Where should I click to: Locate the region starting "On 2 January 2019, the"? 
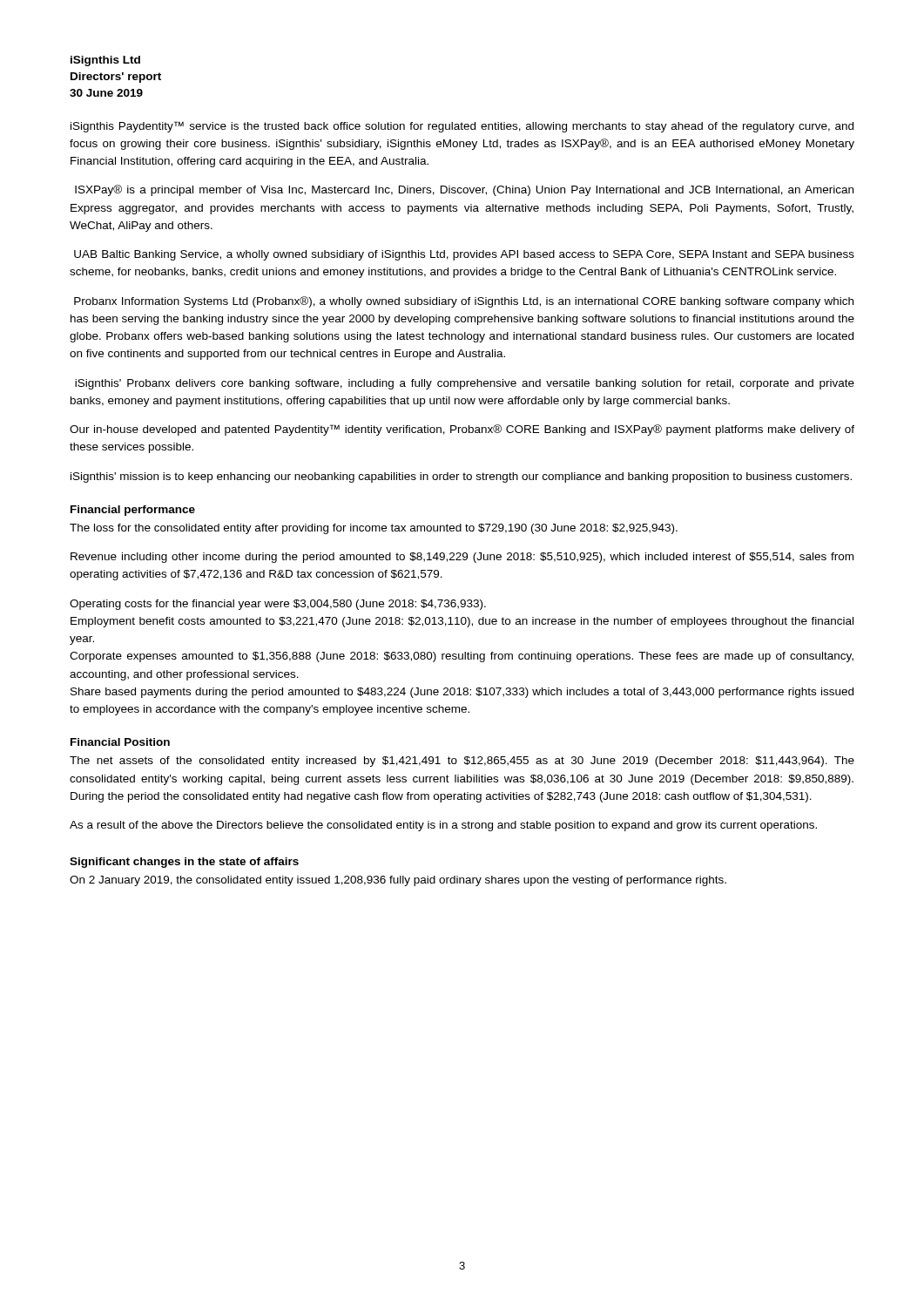[398, 880]
